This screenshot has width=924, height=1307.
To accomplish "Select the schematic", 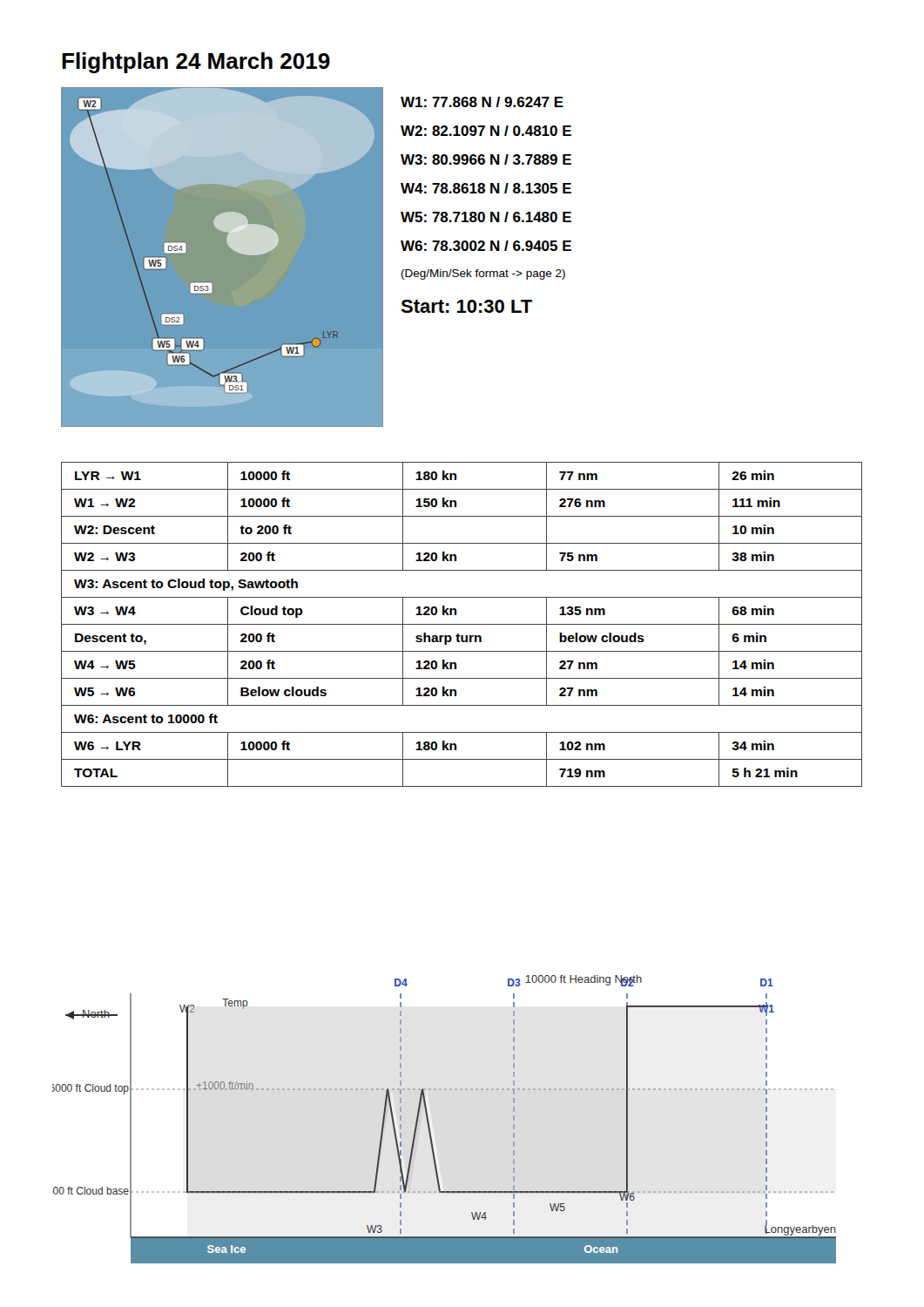I will tap(462, 1124).
